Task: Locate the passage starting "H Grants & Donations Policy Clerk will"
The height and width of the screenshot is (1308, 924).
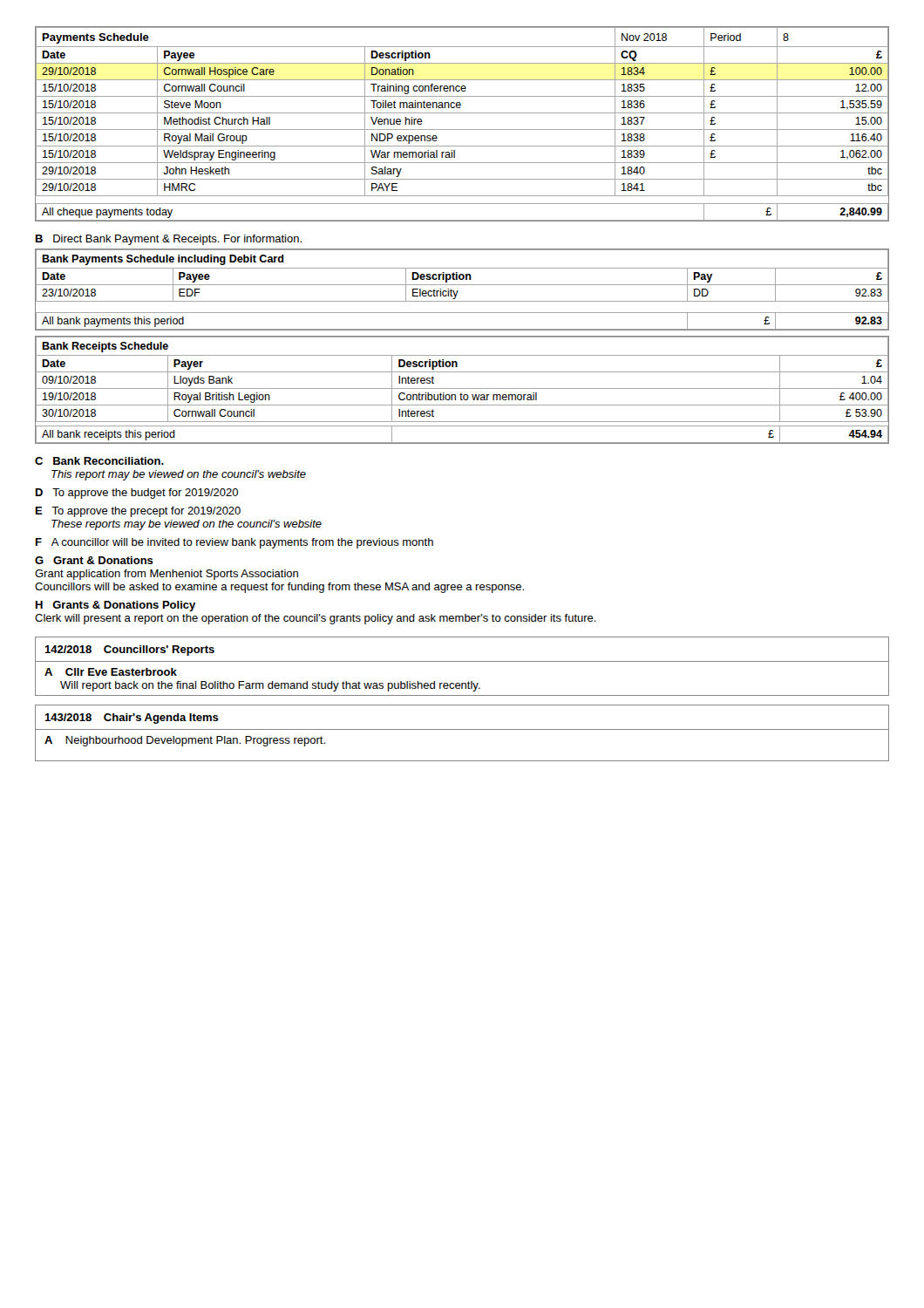Action: click(x=462, y=611)
